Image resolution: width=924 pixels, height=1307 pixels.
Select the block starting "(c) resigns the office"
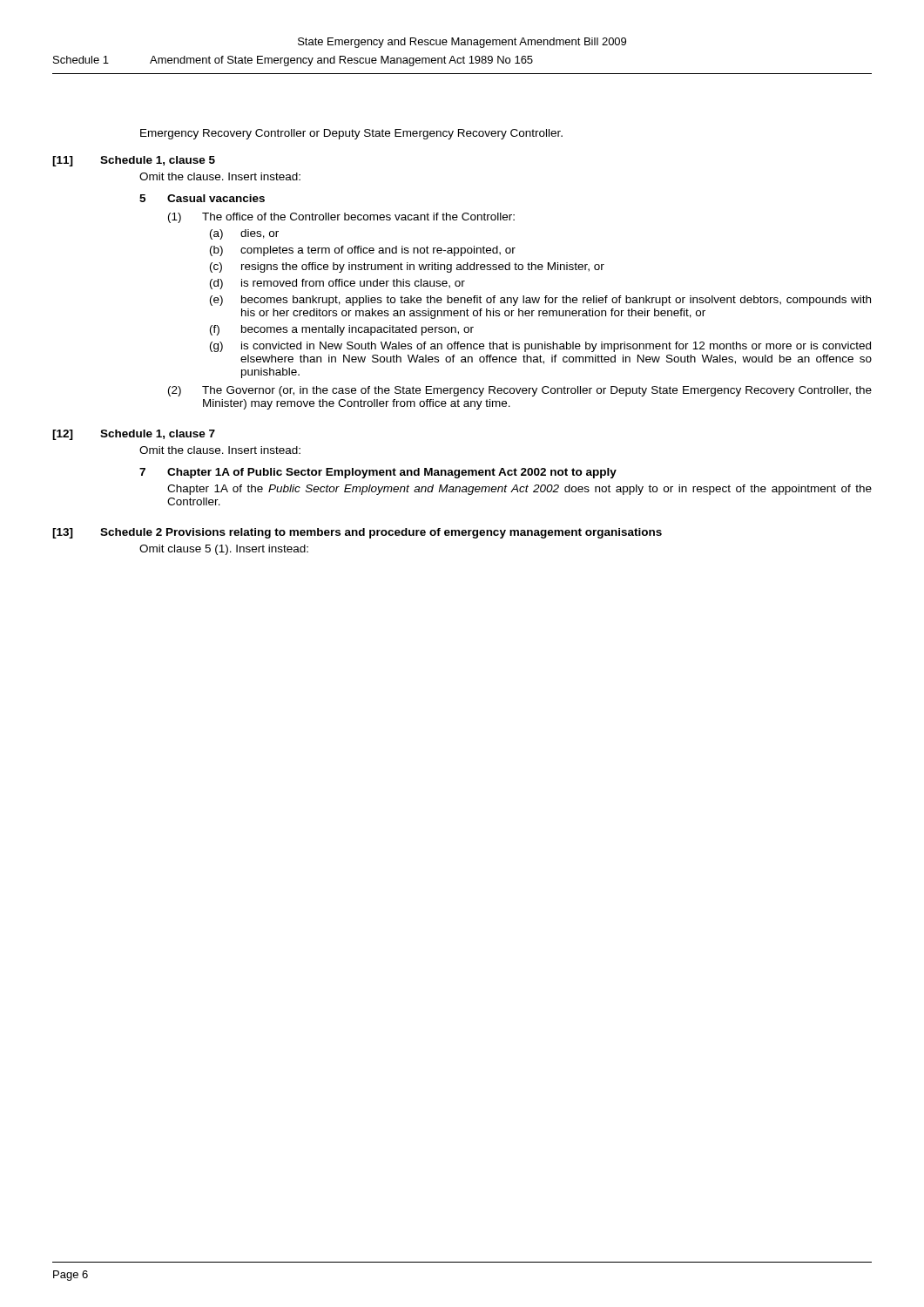[540, 266]
